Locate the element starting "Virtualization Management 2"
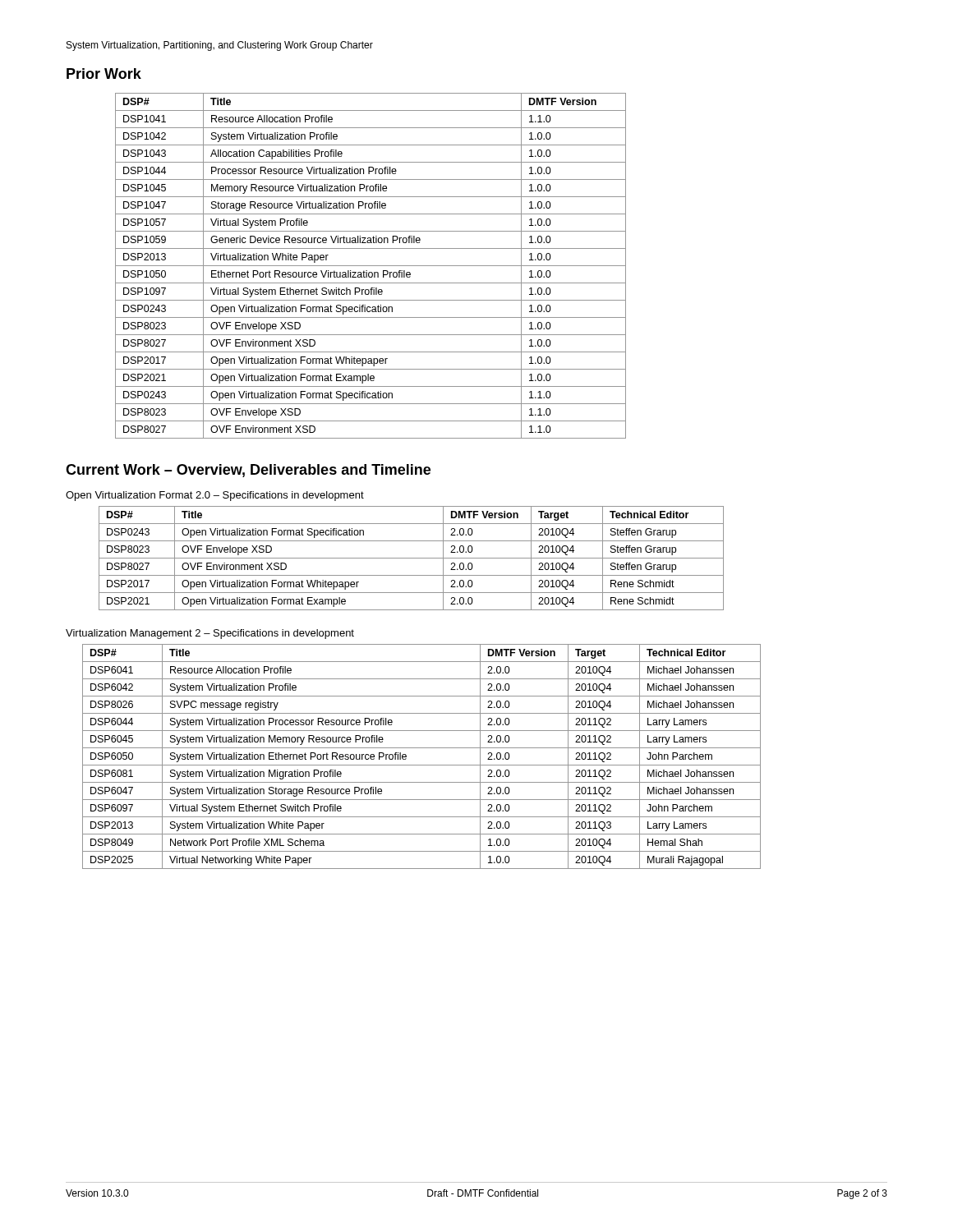The width and height of the screenshot is (953, 1232). click(210, 633)
